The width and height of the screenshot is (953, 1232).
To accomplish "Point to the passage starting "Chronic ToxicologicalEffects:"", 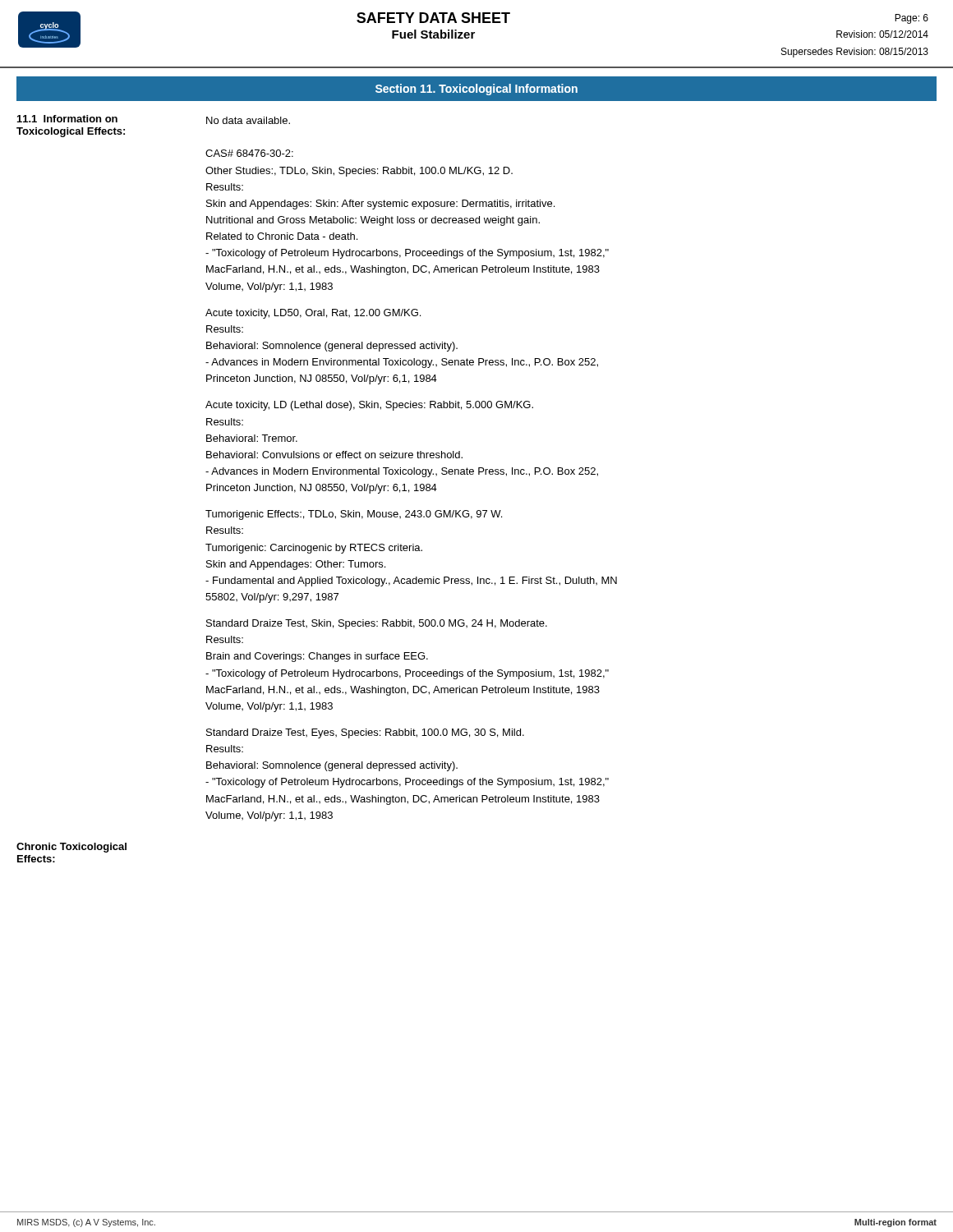I will coord(72,852).
